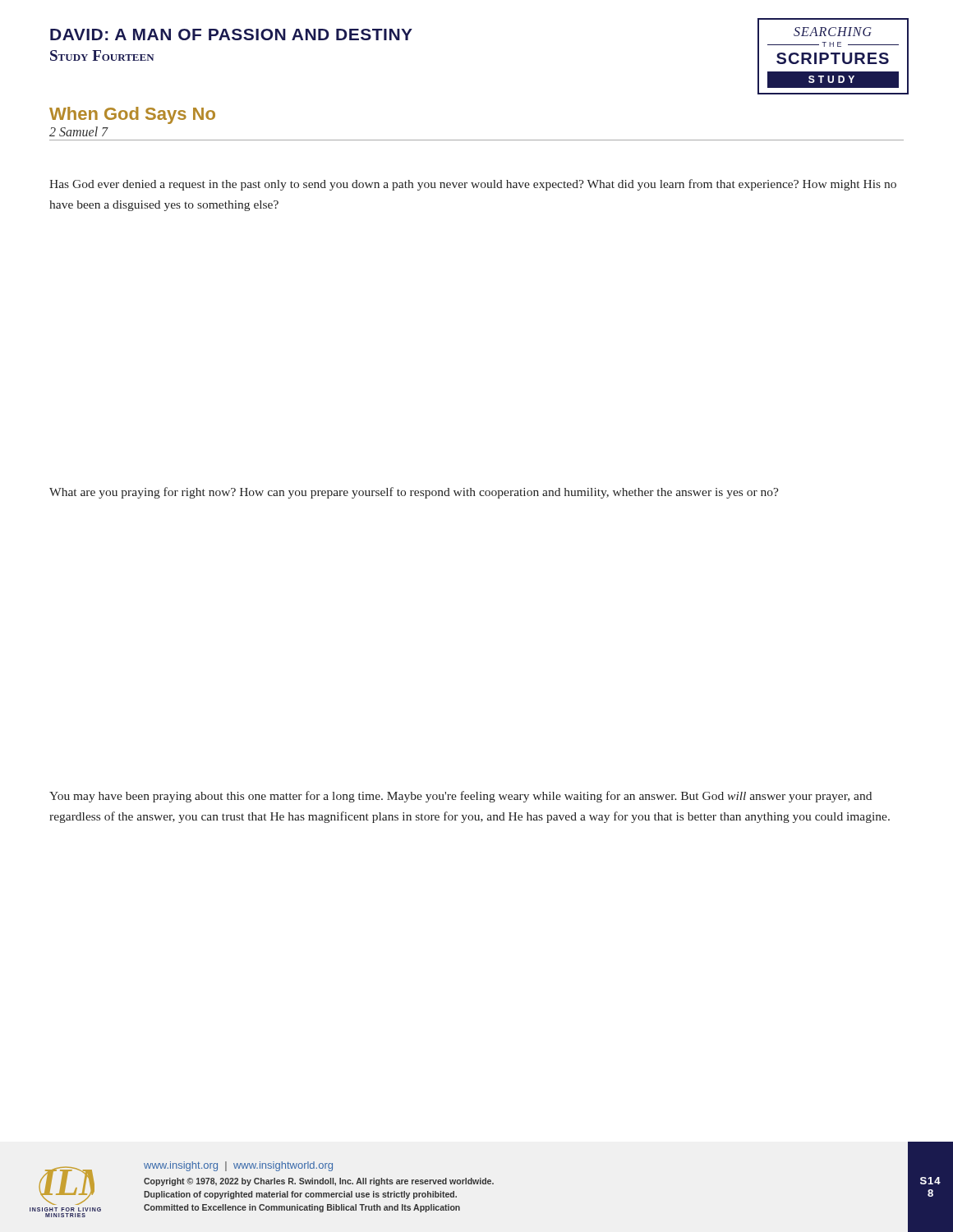Select the title that reads "David: A Man of"
Viewport: 953px width, 1232px height.
point(304,45)
